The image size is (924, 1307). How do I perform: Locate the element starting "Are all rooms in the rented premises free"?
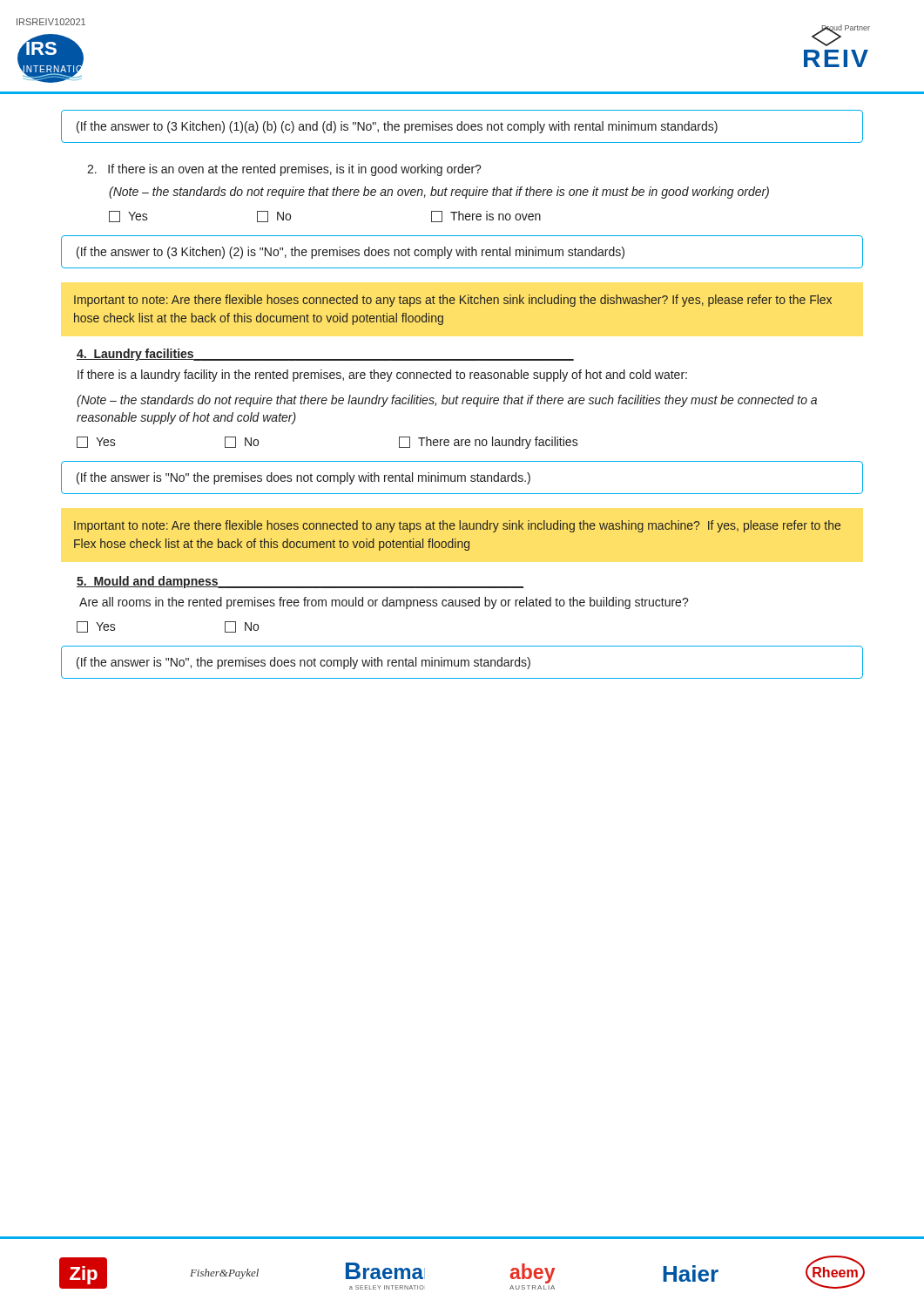click(x=383, y=602)
